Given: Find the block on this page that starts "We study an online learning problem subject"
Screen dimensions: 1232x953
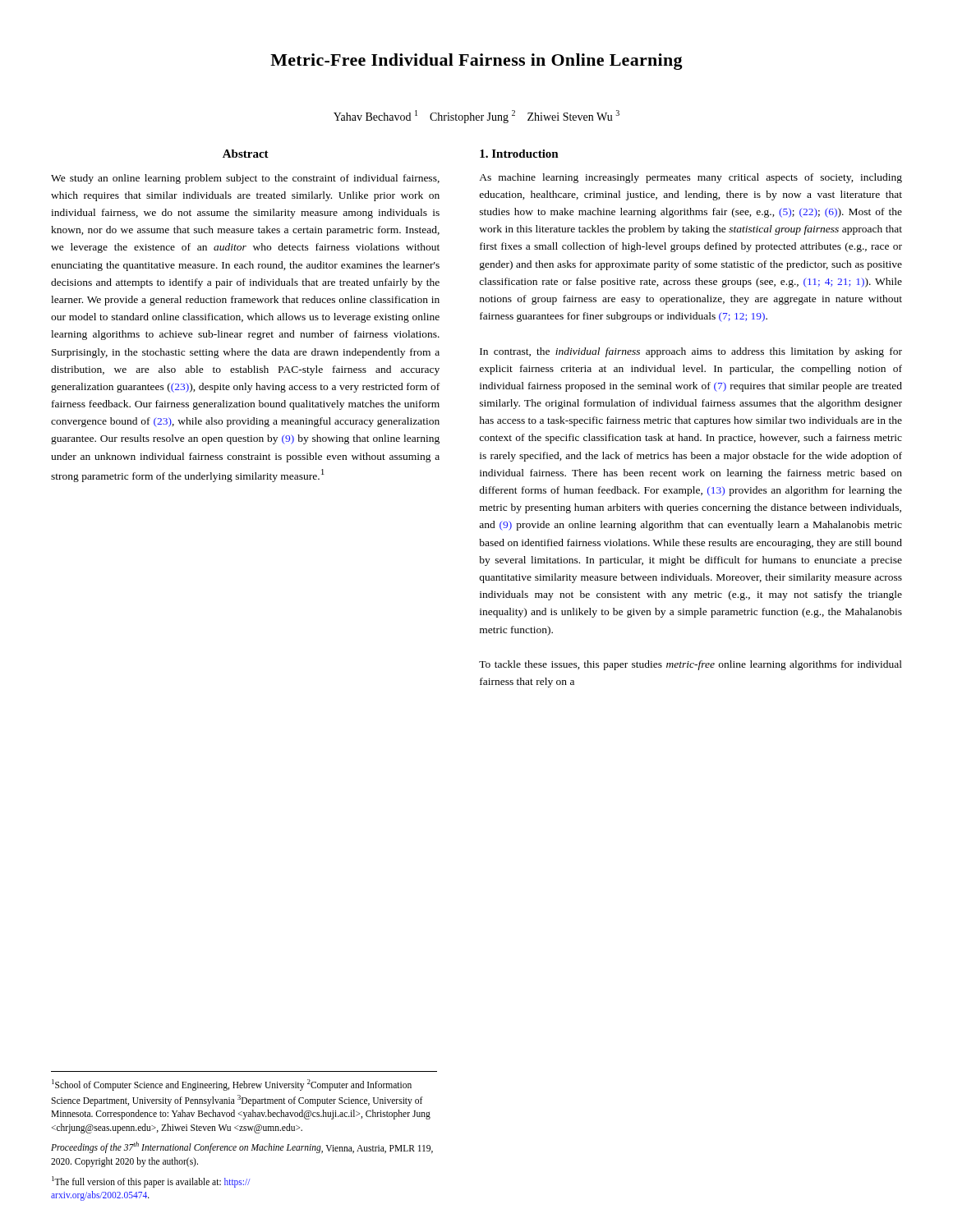Looking at the screenshot, I should tap(245, 326).
